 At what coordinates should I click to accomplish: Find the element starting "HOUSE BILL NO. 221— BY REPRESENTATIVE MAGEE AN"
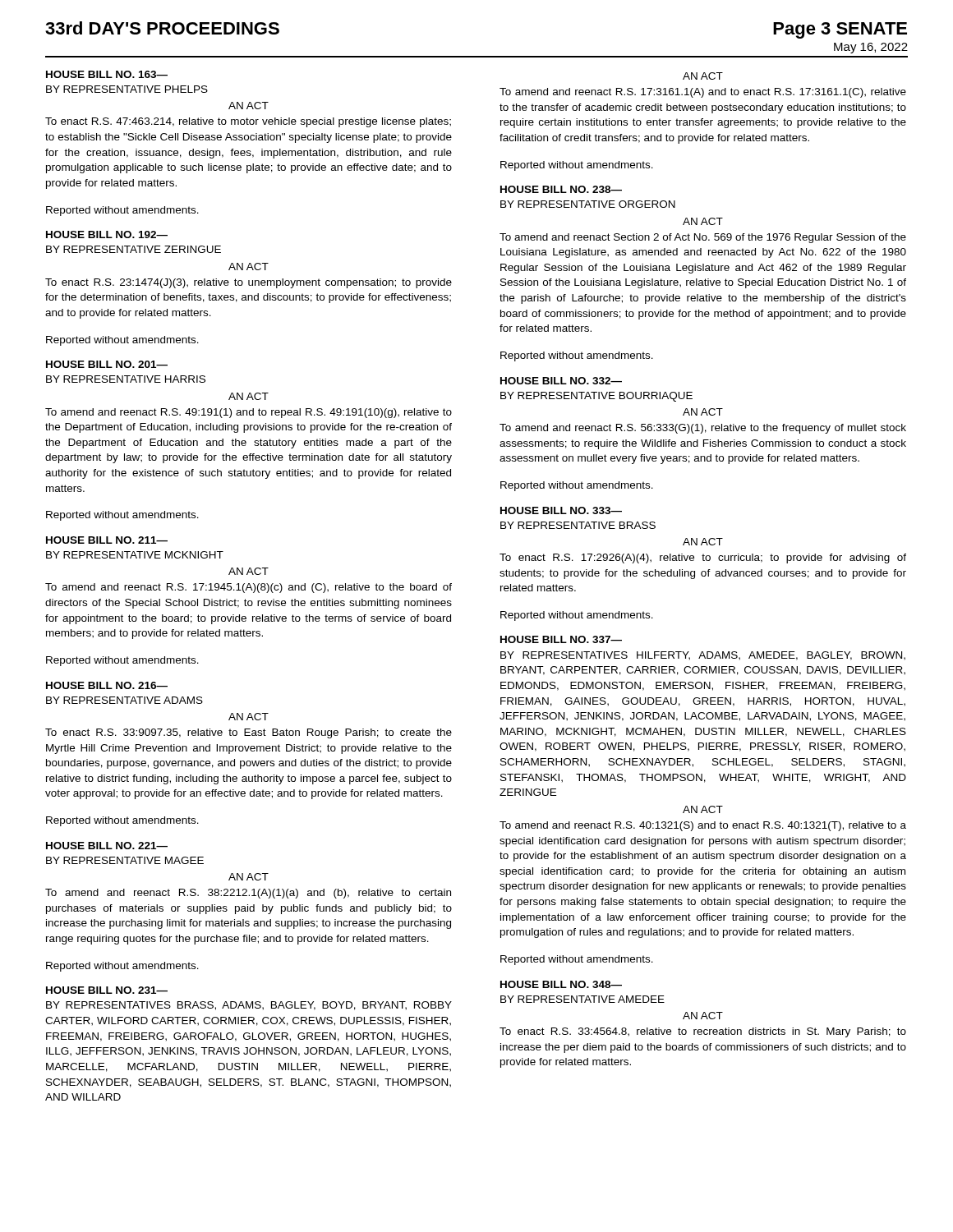248,893
